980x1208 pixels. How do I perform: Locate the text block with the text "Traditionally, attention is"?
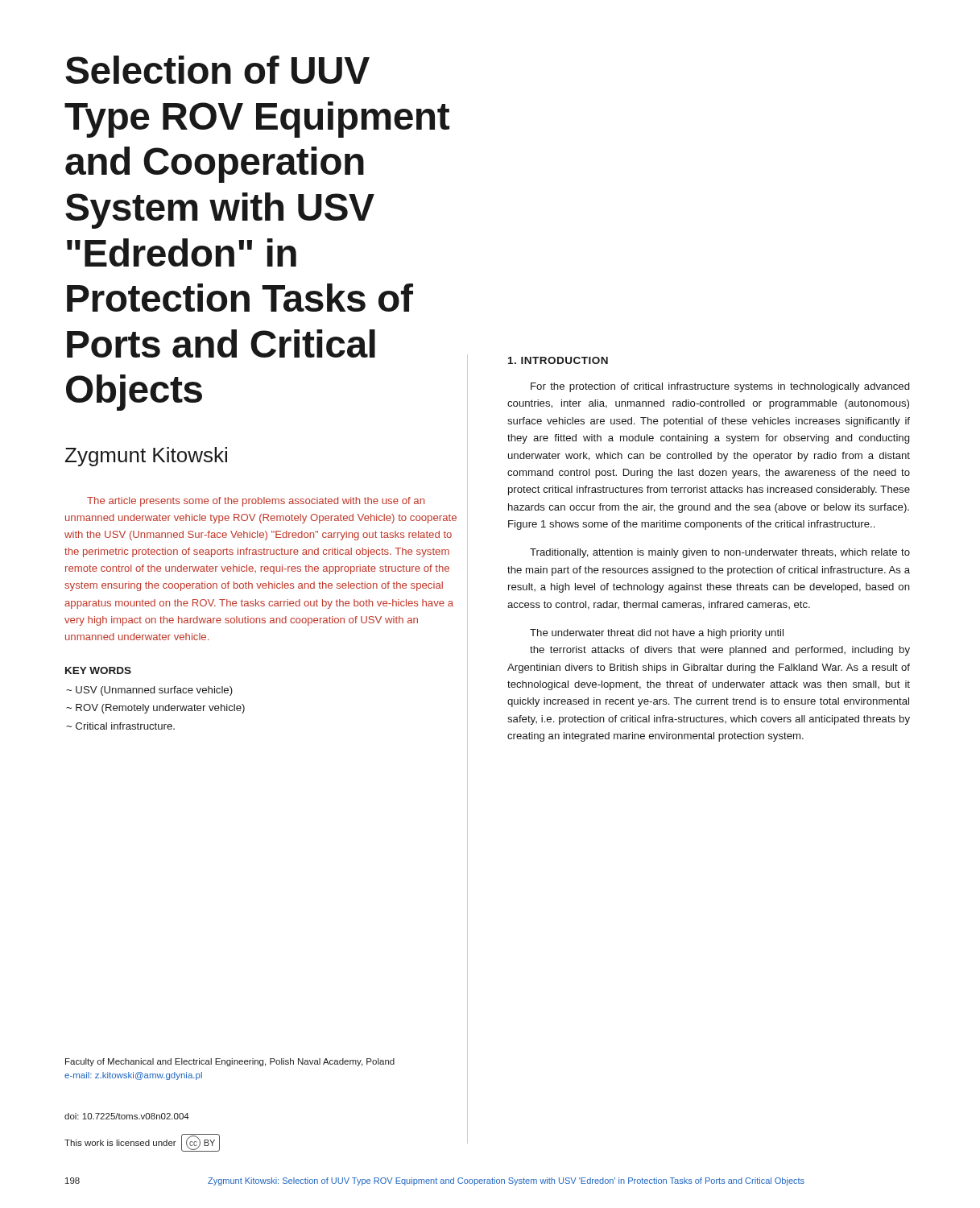tap(709, 578)
